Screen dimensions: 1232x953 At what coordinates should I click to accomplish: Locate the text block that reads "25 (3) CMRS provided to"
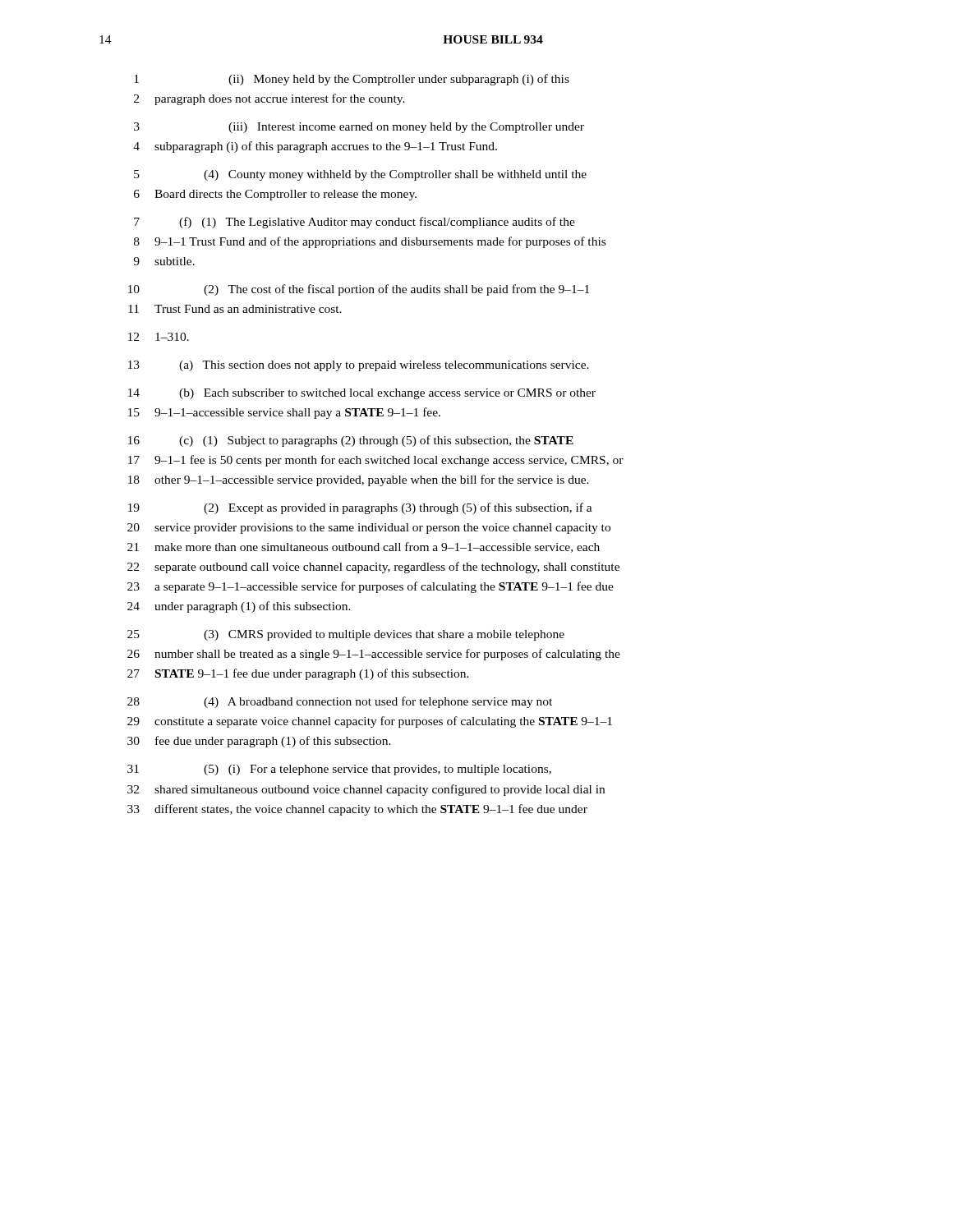click(493, 654)
